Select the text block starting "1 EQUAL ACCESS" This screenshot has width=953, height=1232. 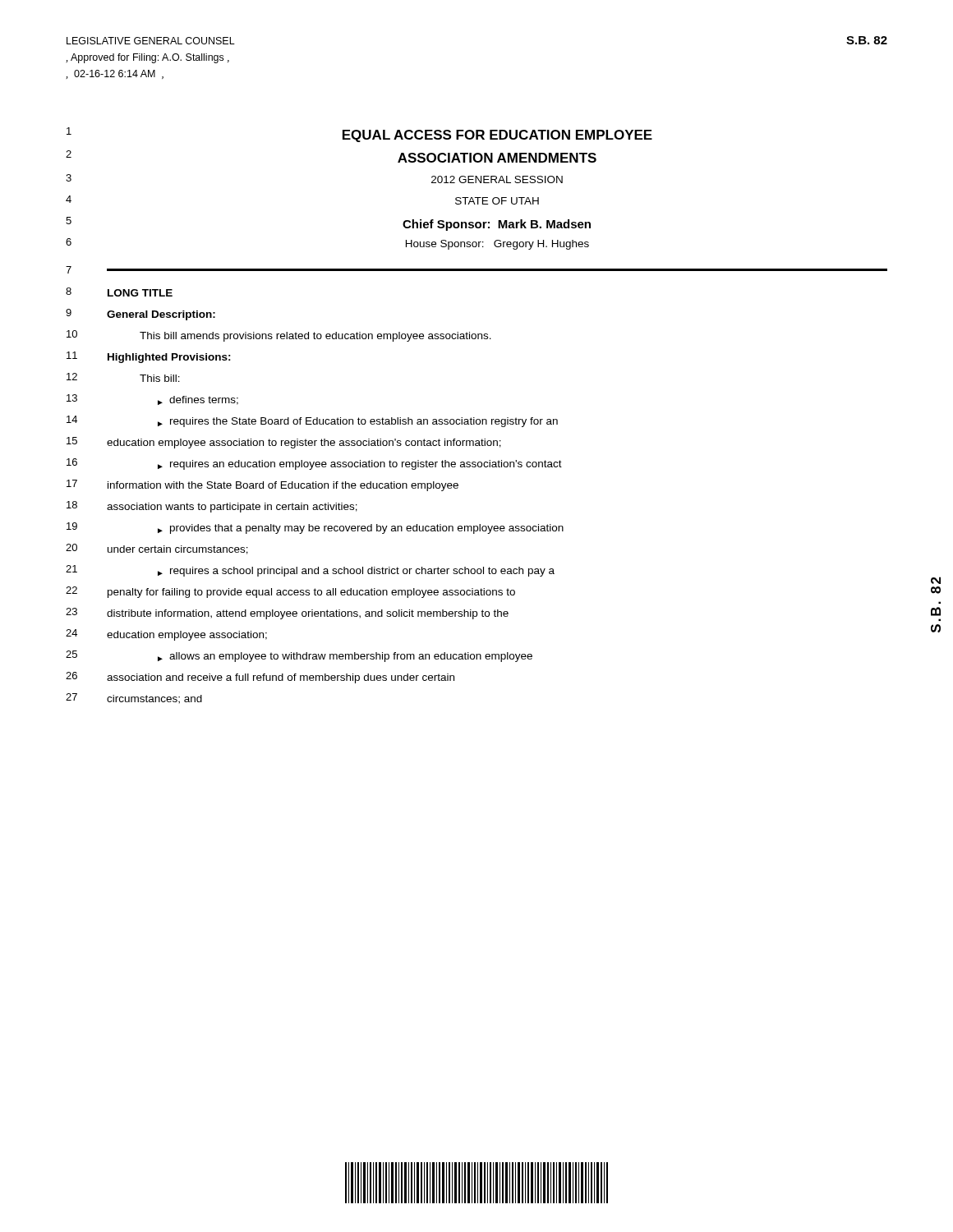pos(476,135)
